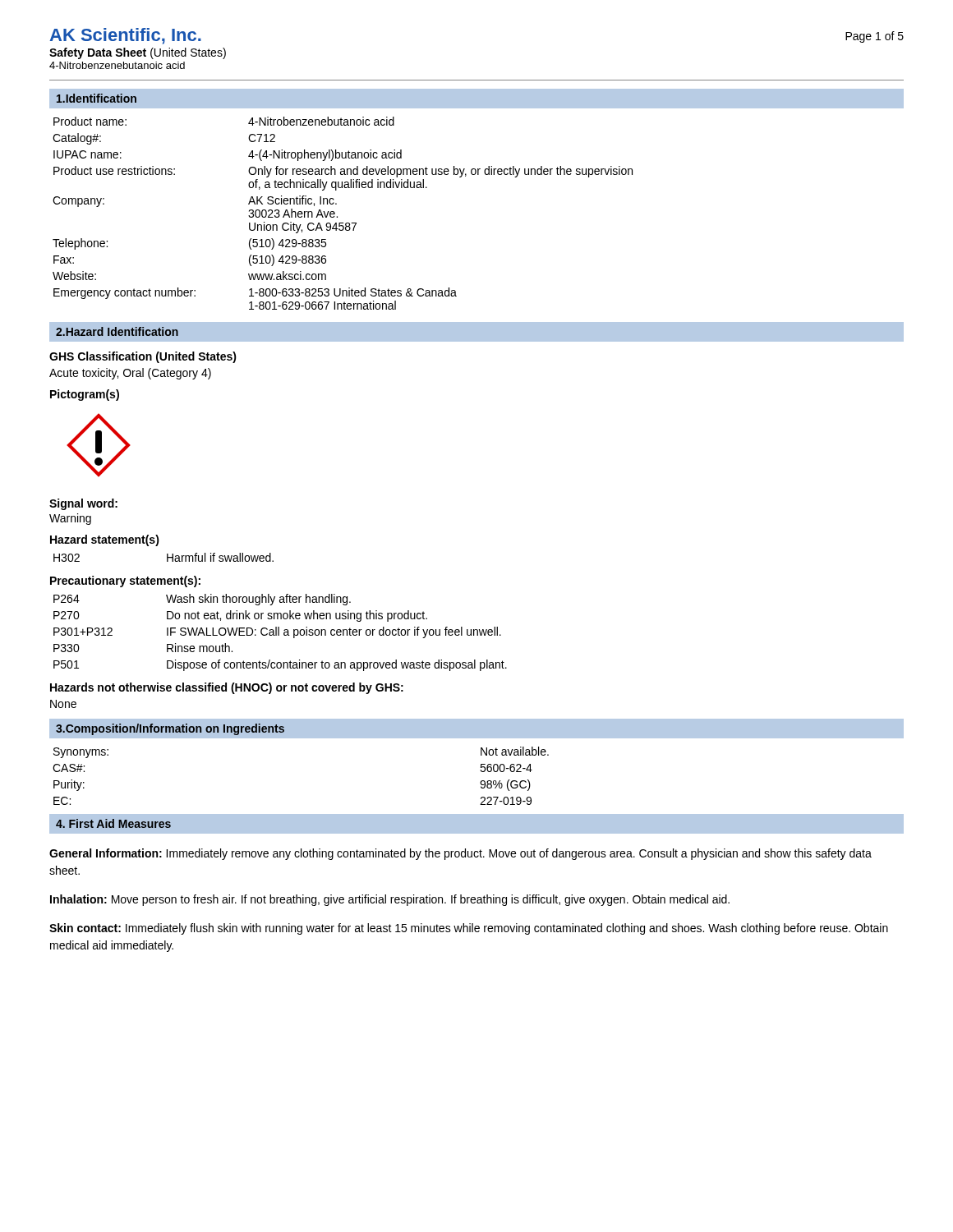Viewport: 953px width, 1232px height.
Task: Locate the text with the text "Signal word: Warning"
Action: tap(83, 504)
